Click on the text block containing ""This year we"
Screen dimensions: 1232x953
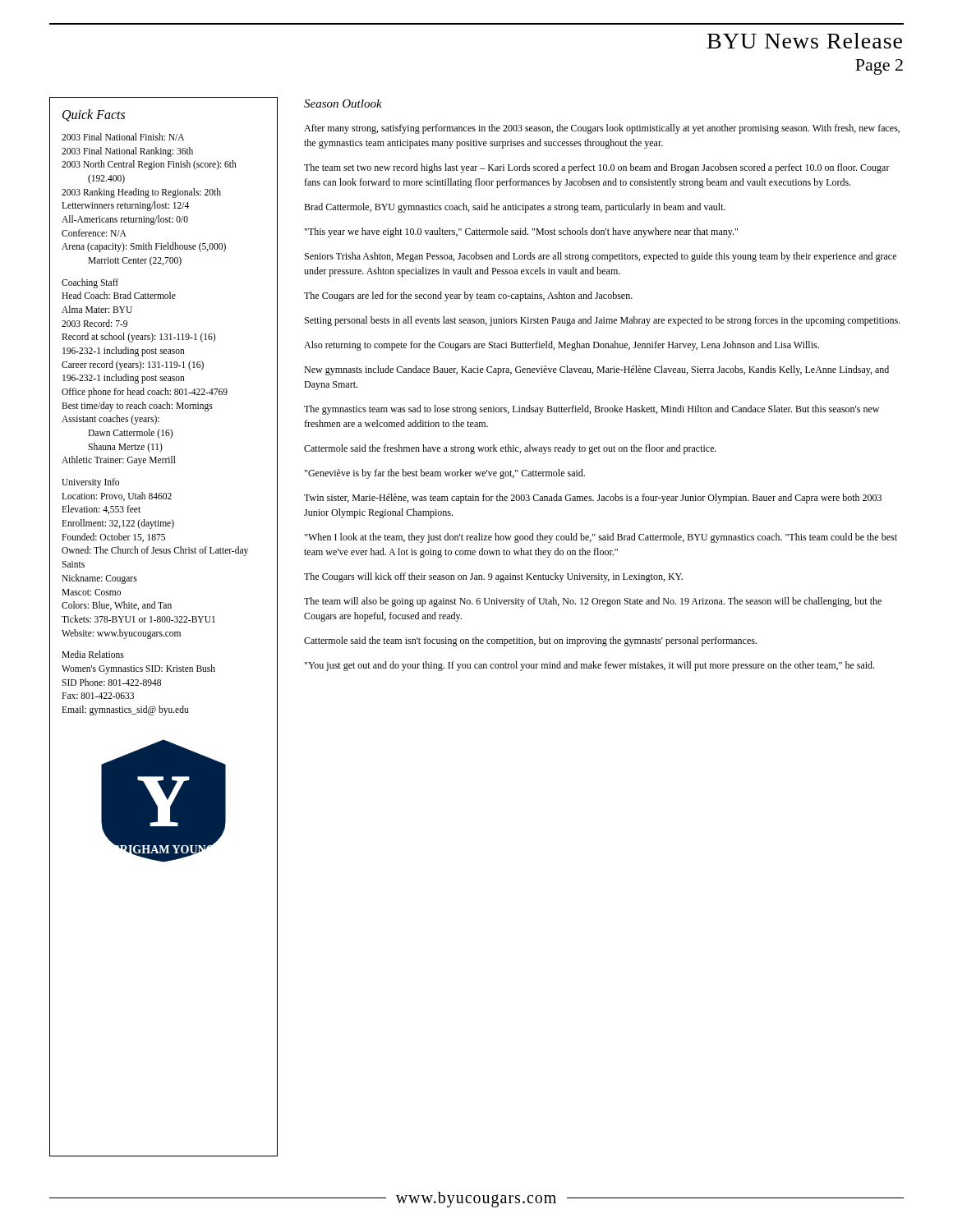tap(521, 232)
